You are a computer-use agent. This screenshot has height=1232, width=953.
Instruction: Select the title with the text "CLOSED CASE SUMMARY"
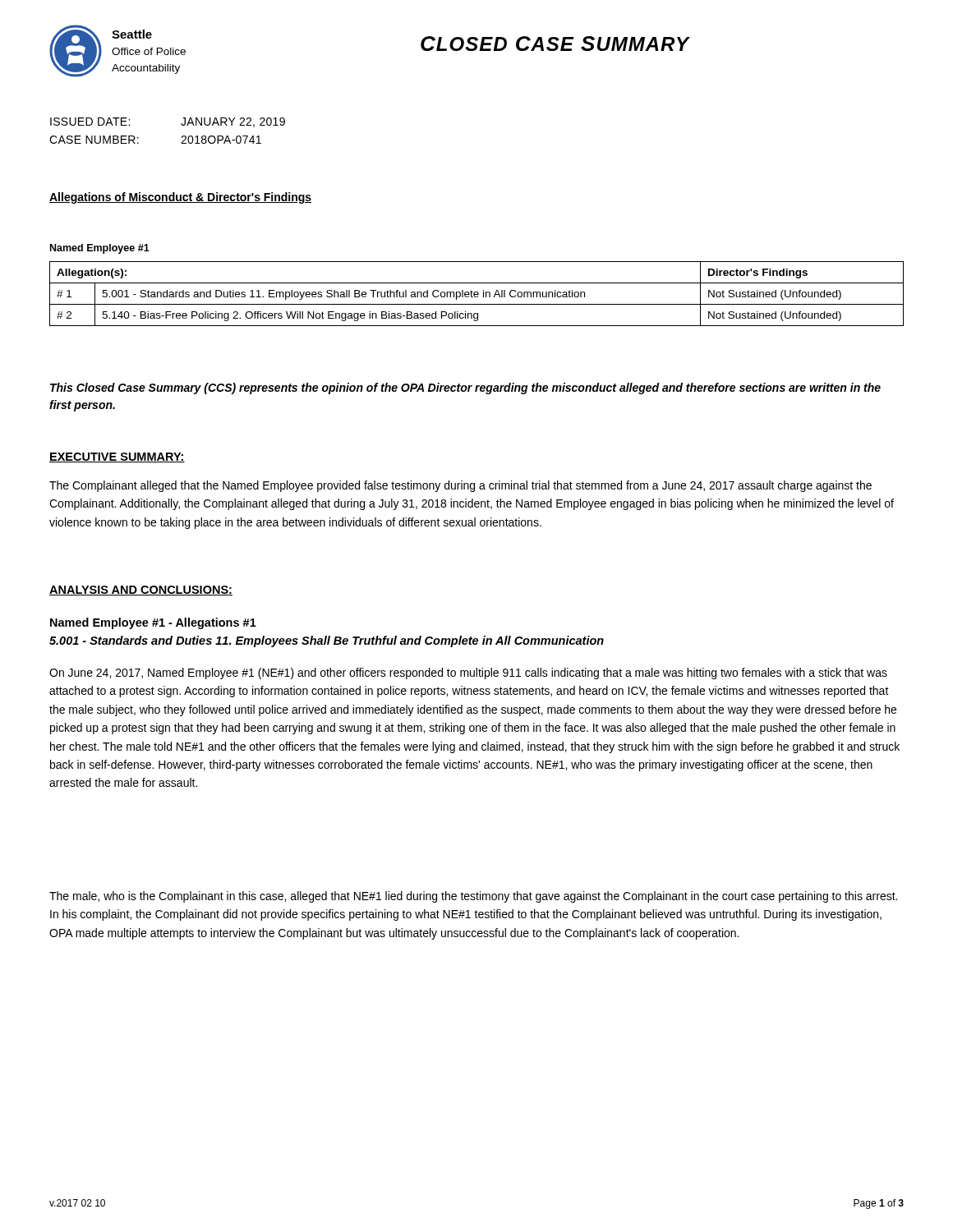[x=555, y=43]
